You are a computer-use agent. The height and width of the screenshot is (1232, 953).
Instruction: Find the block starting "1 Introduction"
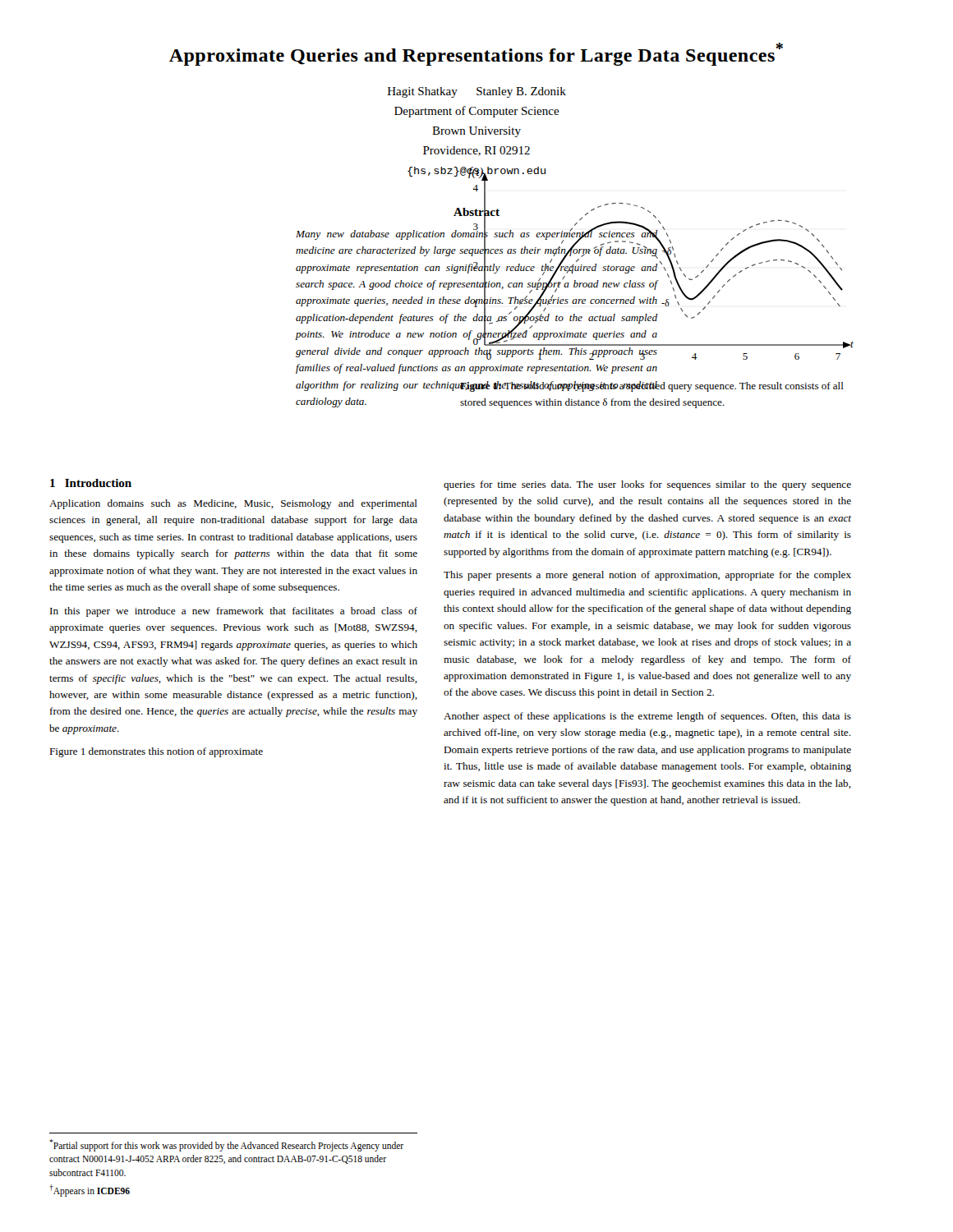pyautogui.click(x=90, y=483)
